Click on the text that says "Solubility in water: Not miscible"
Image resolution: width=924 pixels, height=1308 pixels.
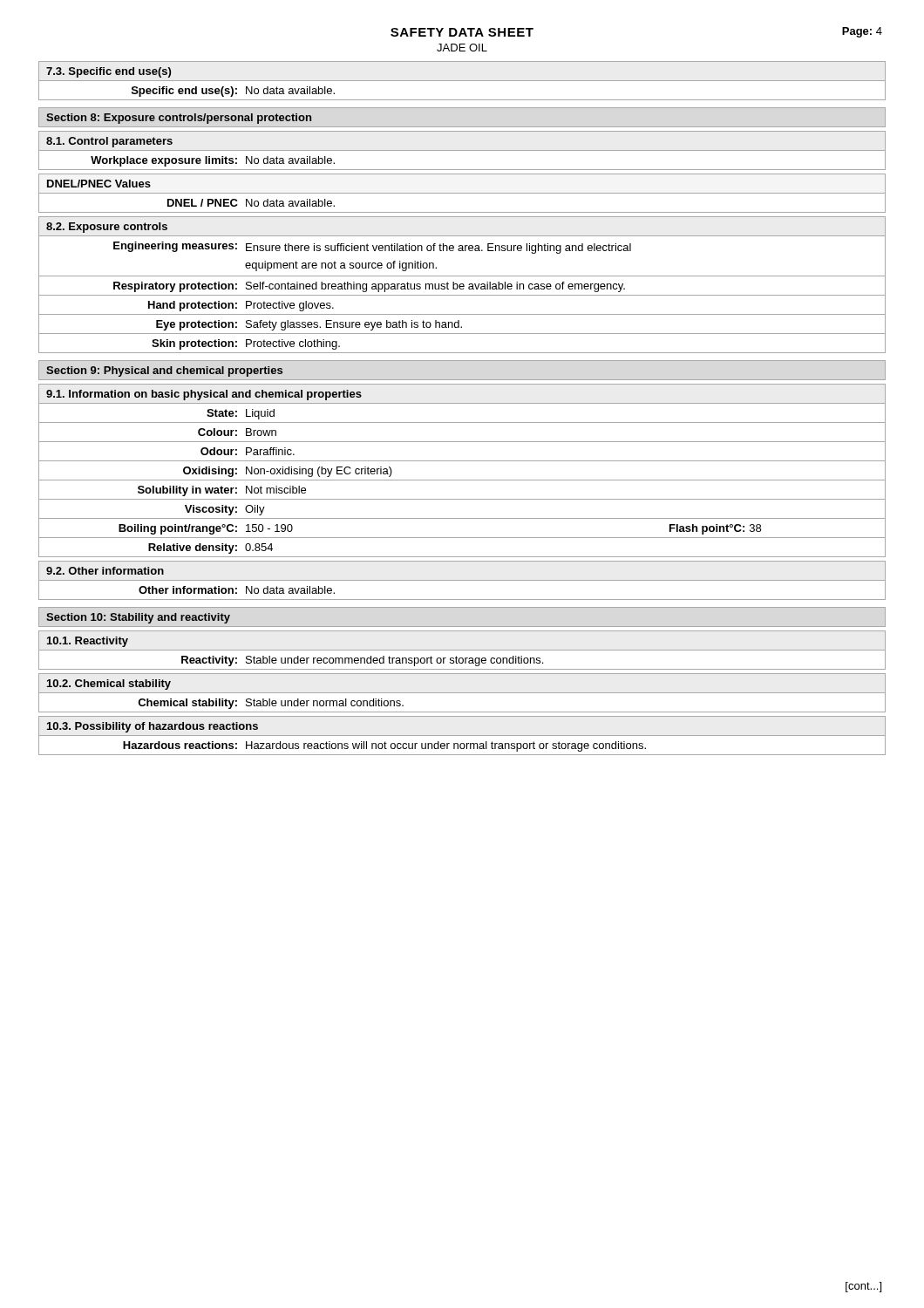462,490
